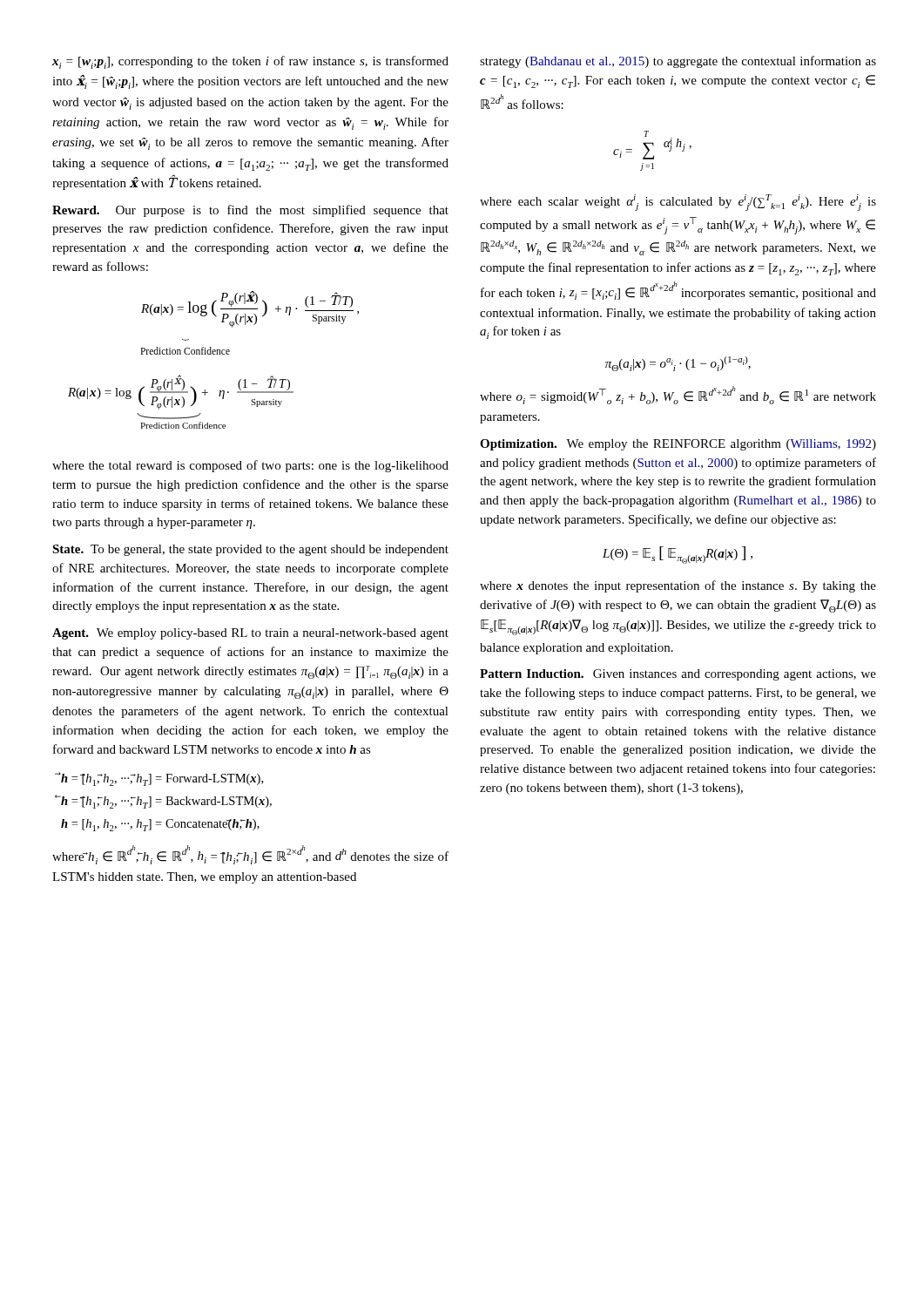Point to the text starting "⃗h = [⃗h1,"

[x=250, y=802]
